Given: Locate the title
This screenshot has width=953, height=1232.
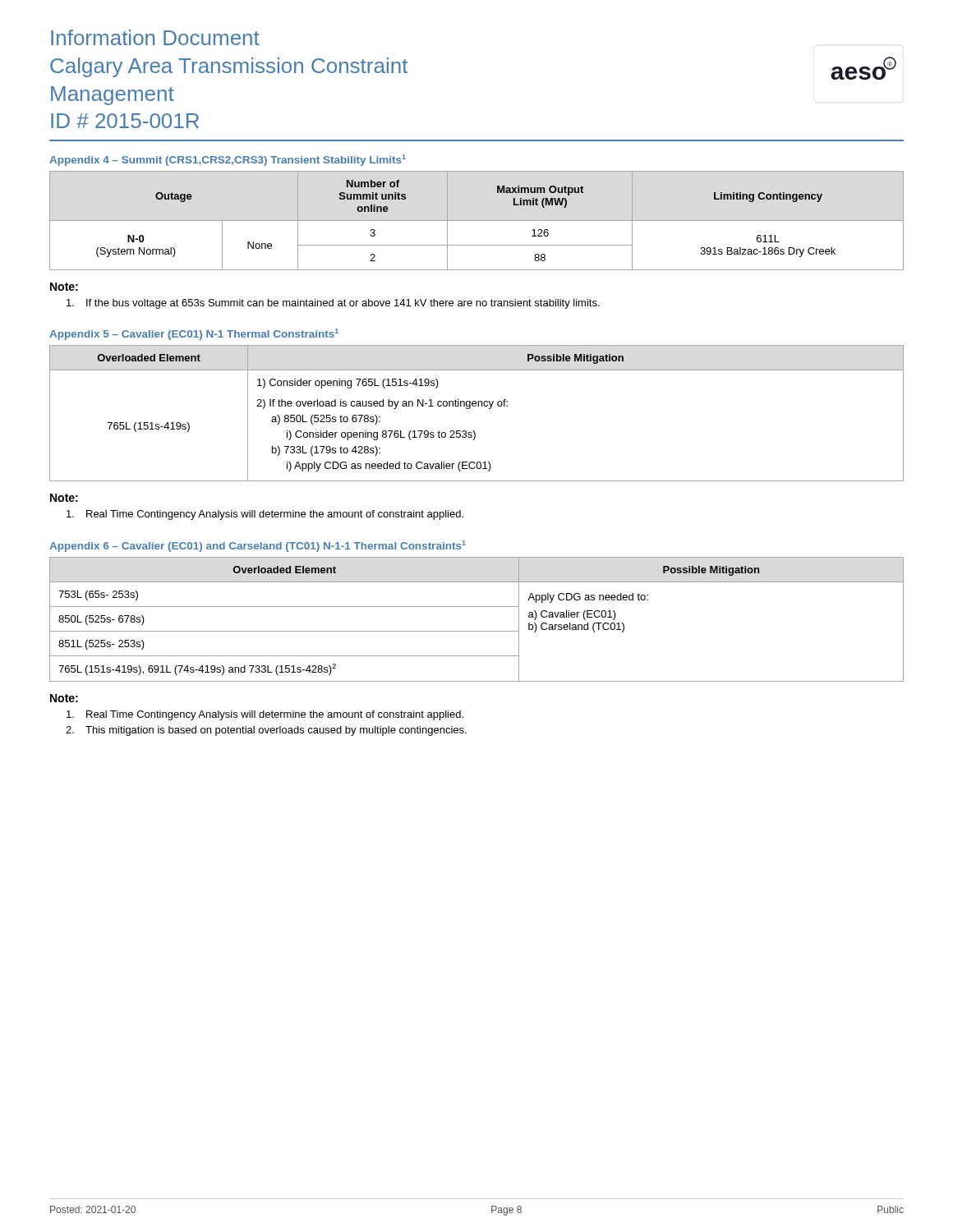Looking at the screenshot, I should click(229, 80).
